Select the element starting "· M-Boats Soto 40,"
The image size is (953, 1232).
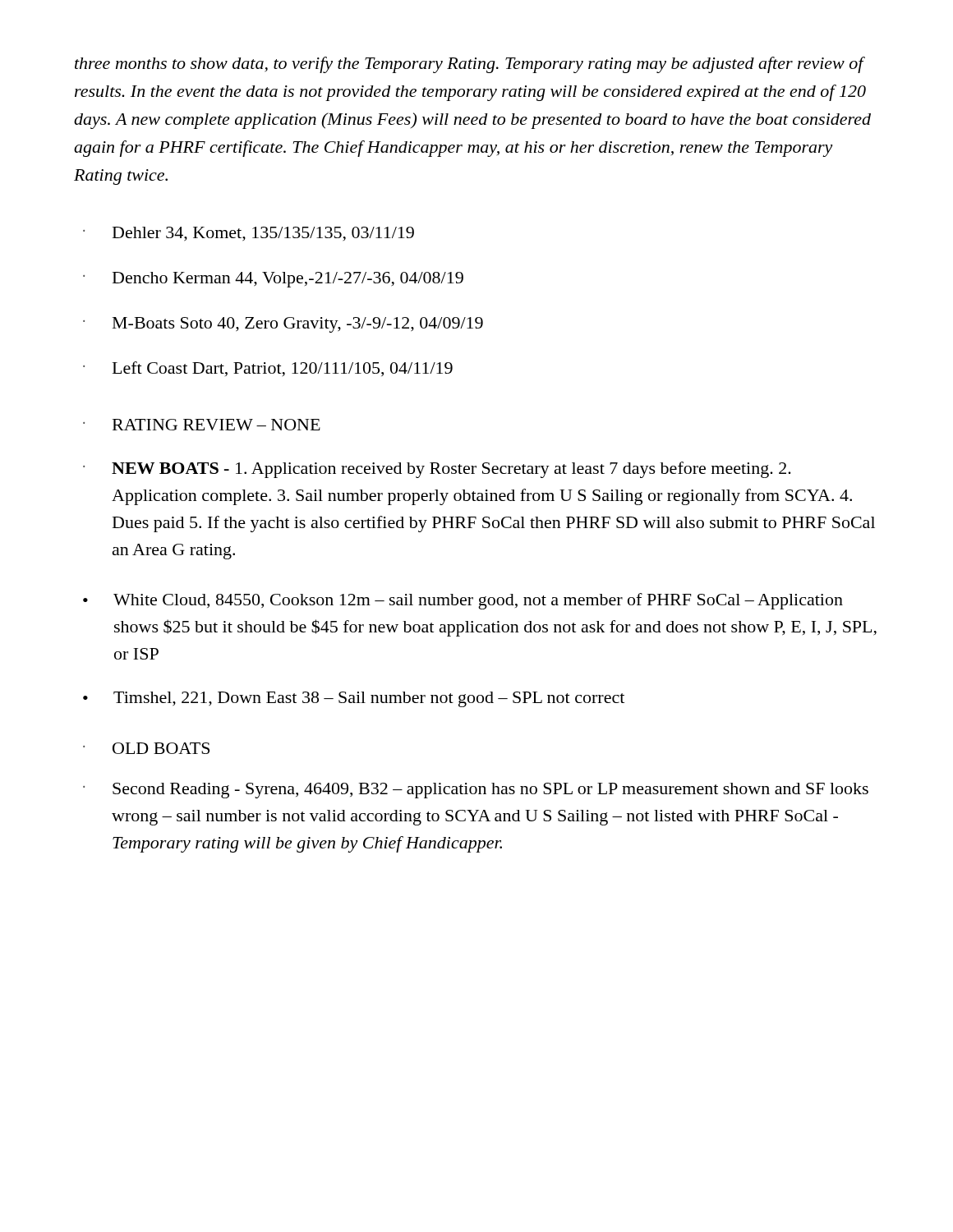[283, 323]
